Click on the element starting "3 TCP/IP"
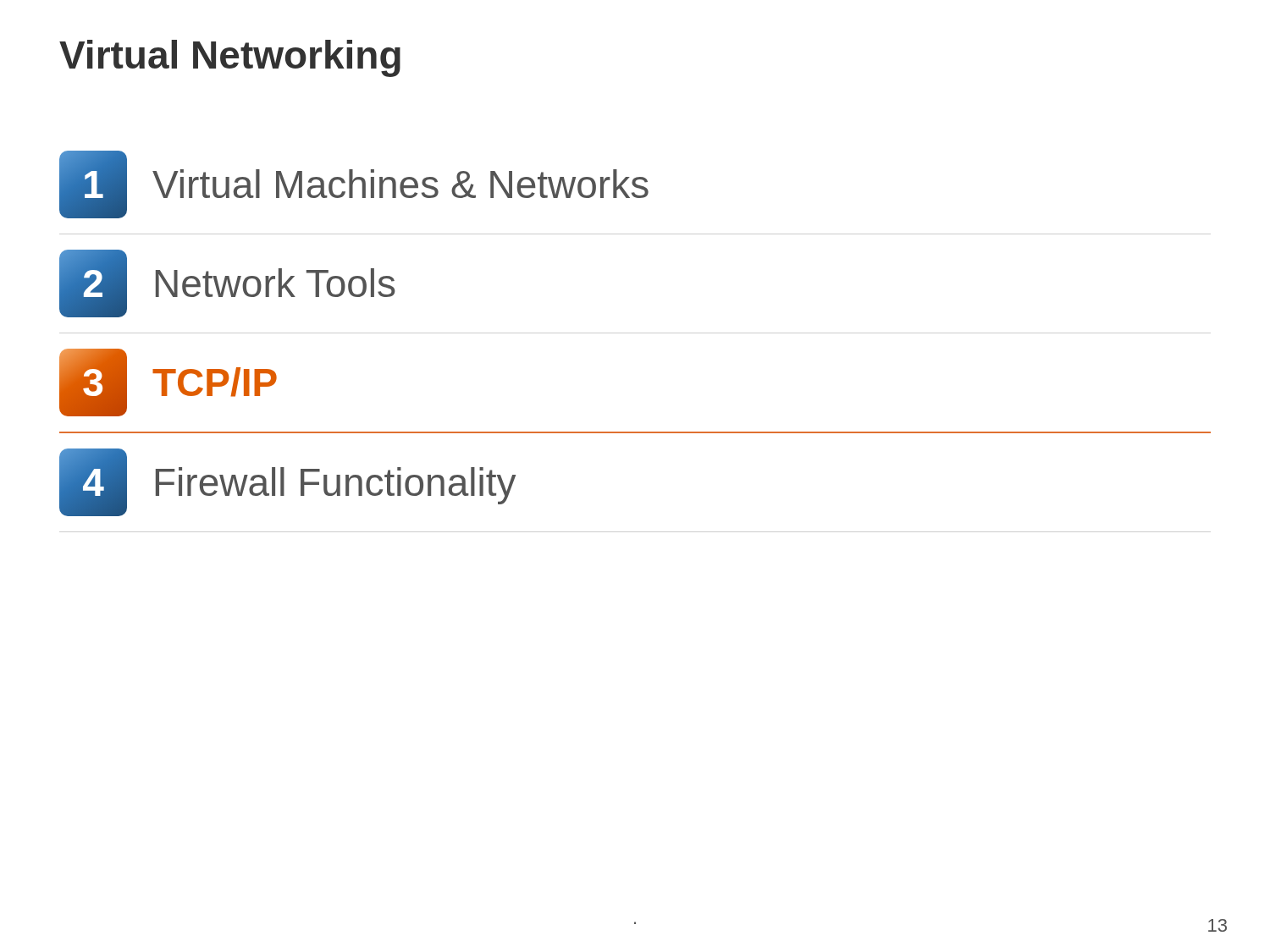 coord(169,382)
